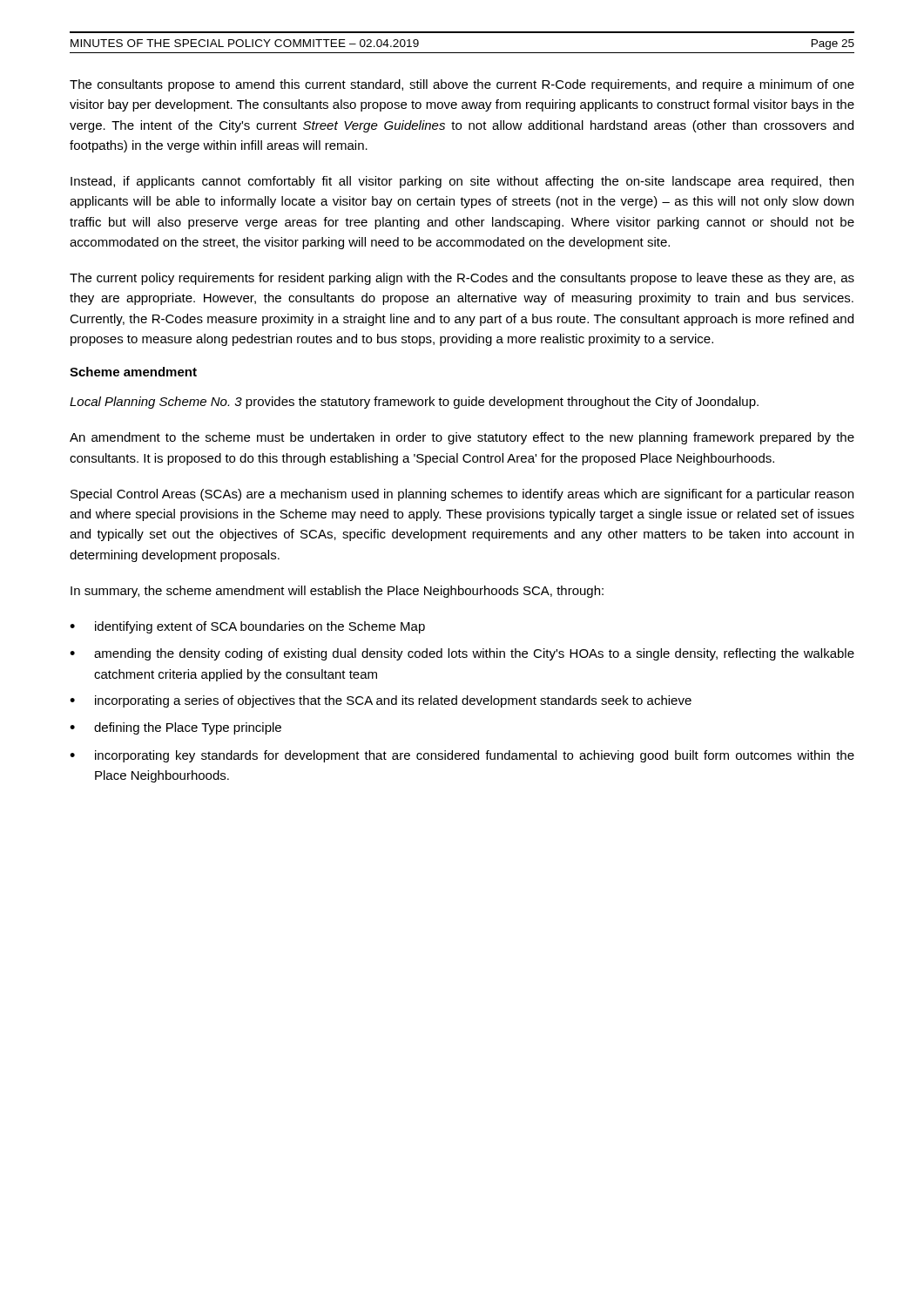Viewport: 924px width, 1307px height.
Task: Select the text block that says "Special Control Areas"
Action: tap(462, 524)
